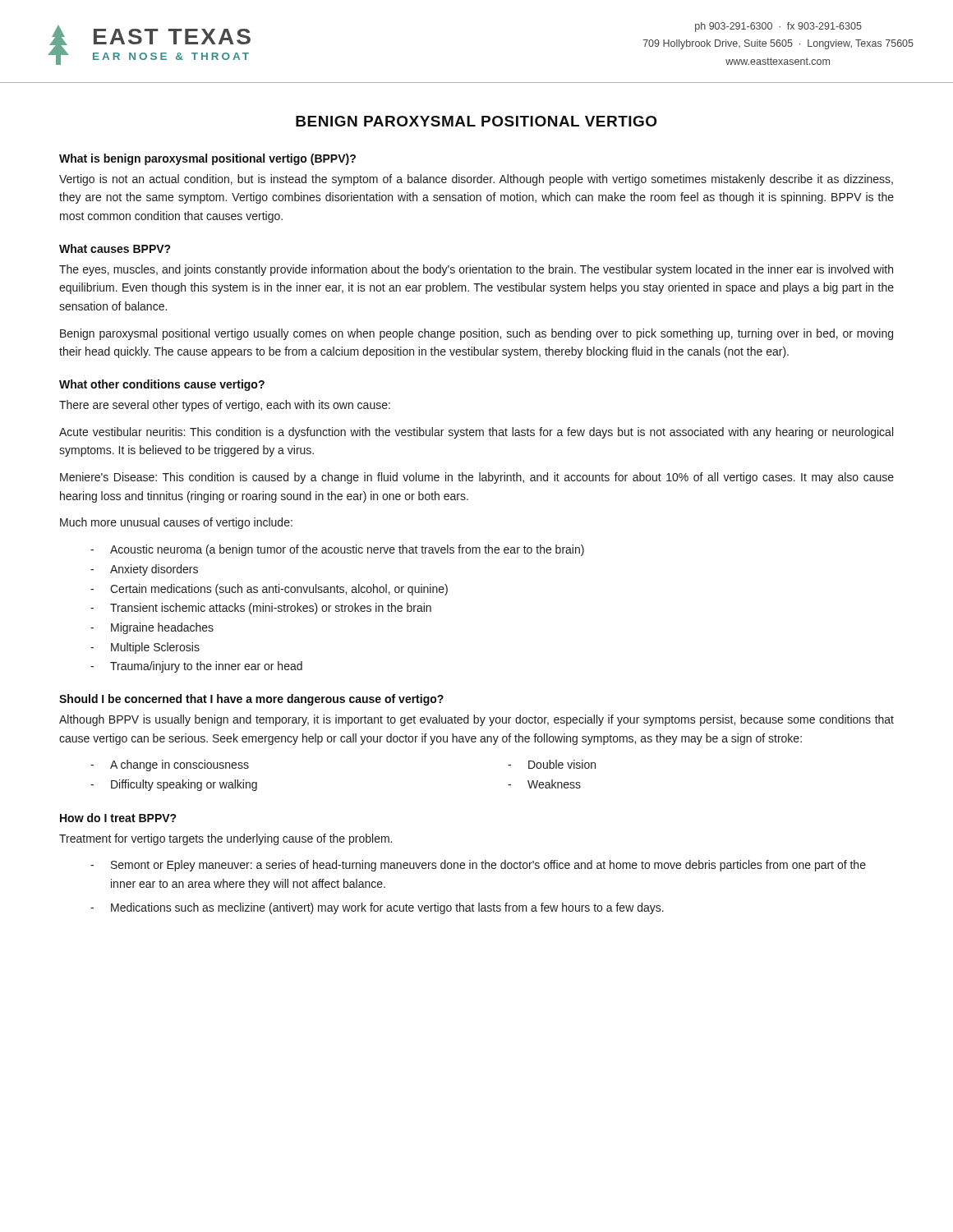Select the list item that reads "-A change in consciousness"
The image size is (953, 1232).
click(x=170, y=765)
